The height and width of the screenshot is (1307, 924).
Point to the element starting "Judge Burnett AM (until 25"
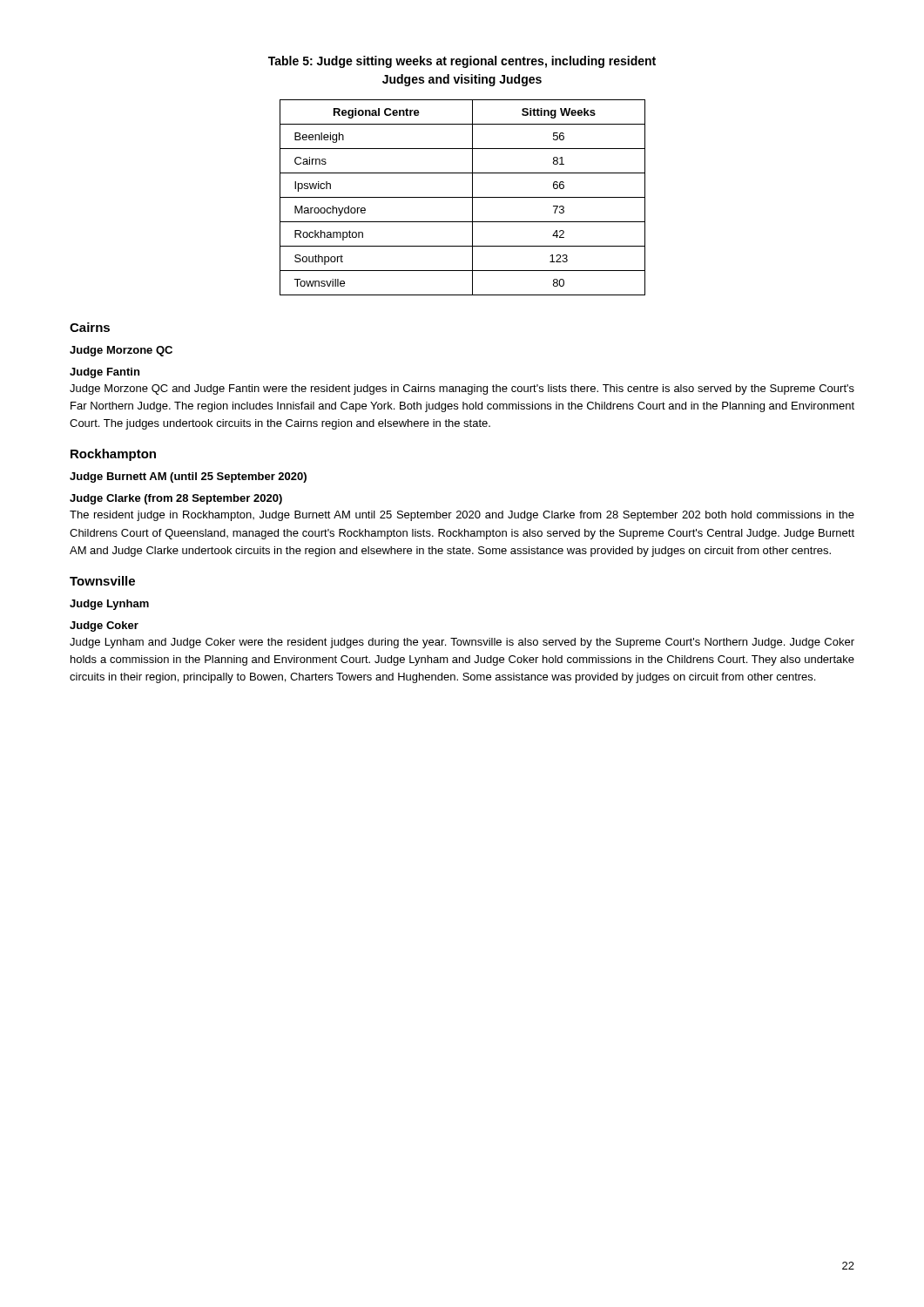188,477
